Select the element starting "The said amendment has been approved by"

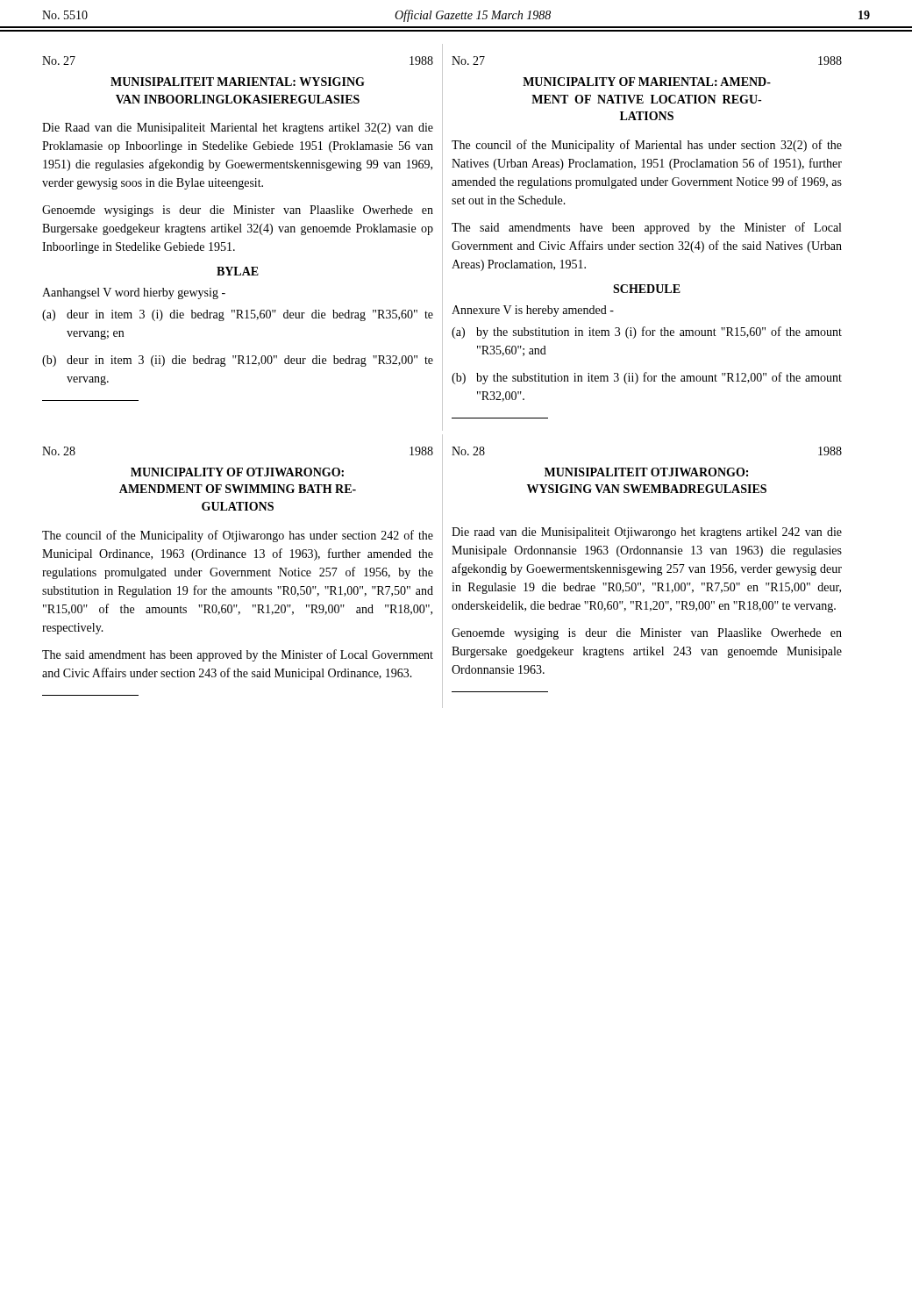(238, 664)
